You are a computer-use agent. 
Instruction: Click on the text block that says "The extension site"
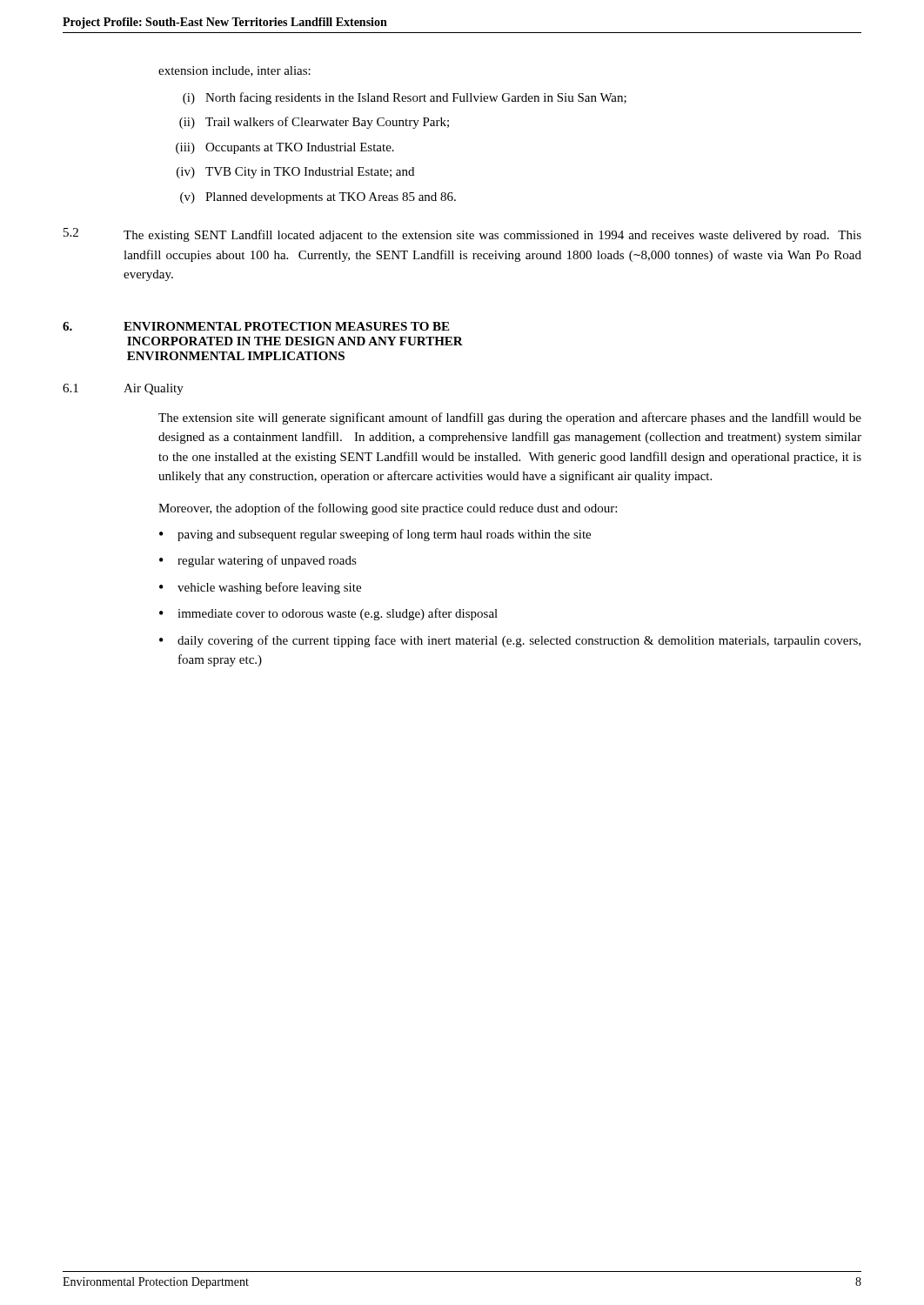pyautogui.click(x=510, y=447)
